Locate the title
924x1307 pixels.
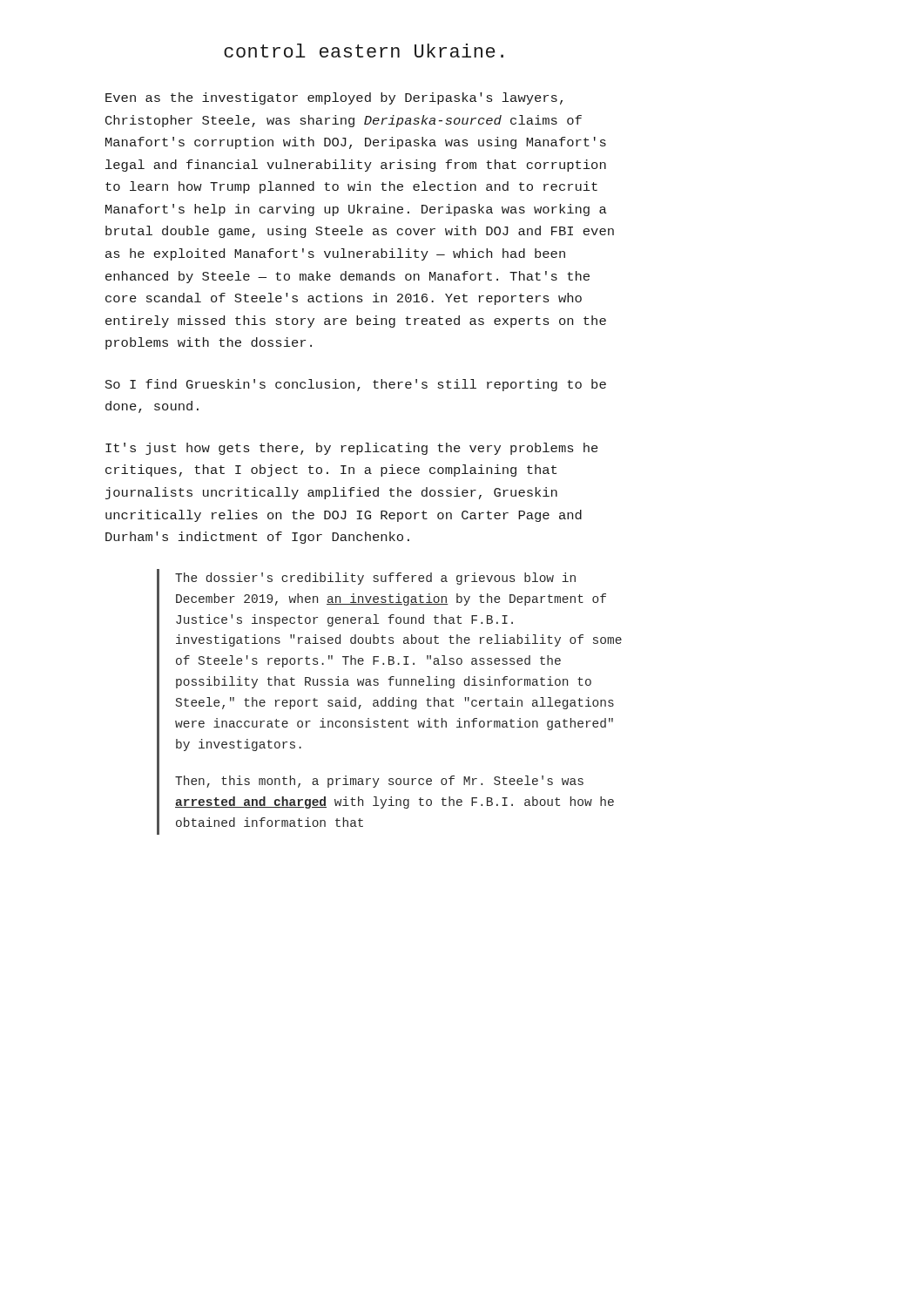coord(366,53)
